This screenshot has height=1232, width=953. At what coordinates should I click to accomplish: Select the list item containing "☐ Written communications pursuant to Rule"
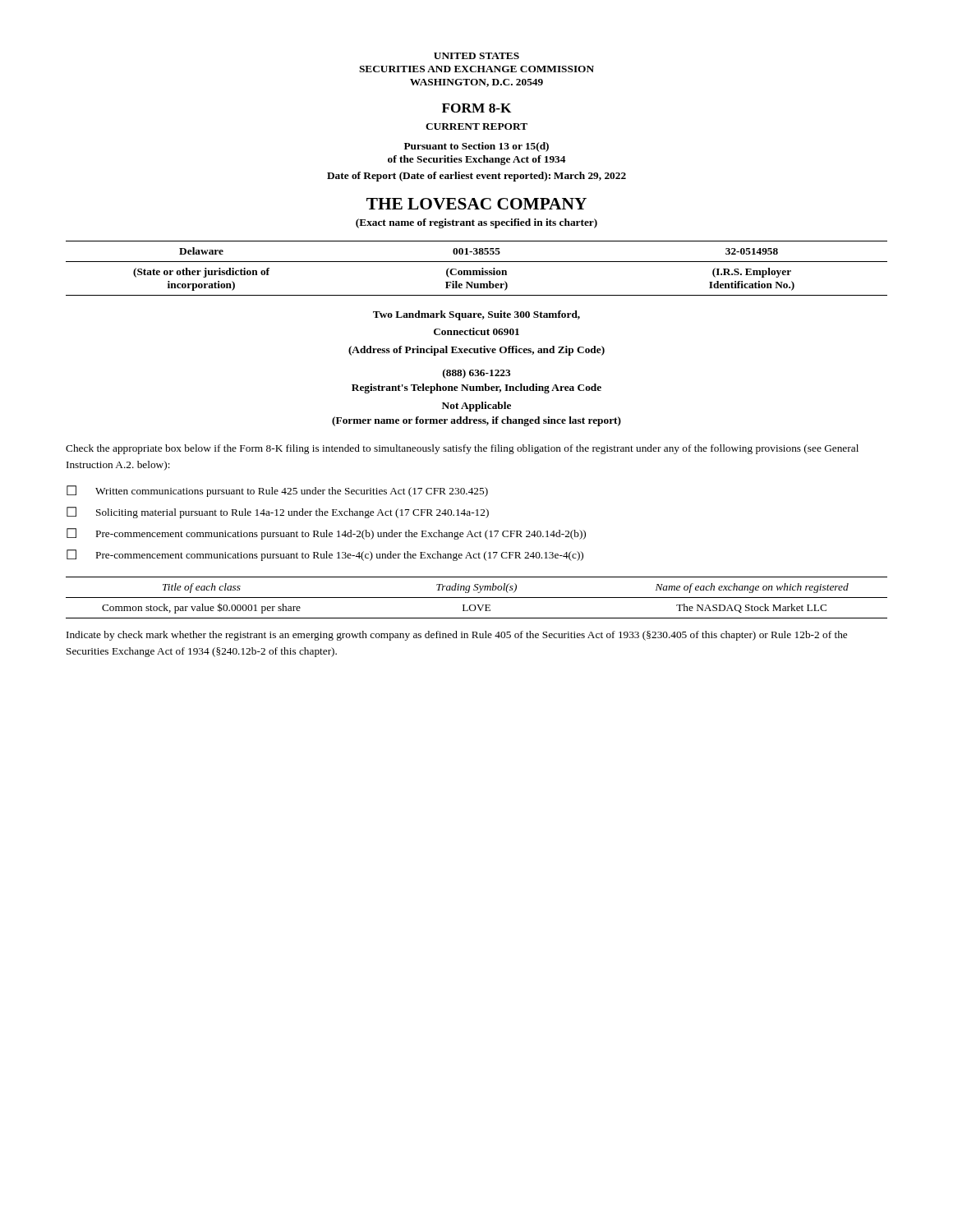click(476, 491)
